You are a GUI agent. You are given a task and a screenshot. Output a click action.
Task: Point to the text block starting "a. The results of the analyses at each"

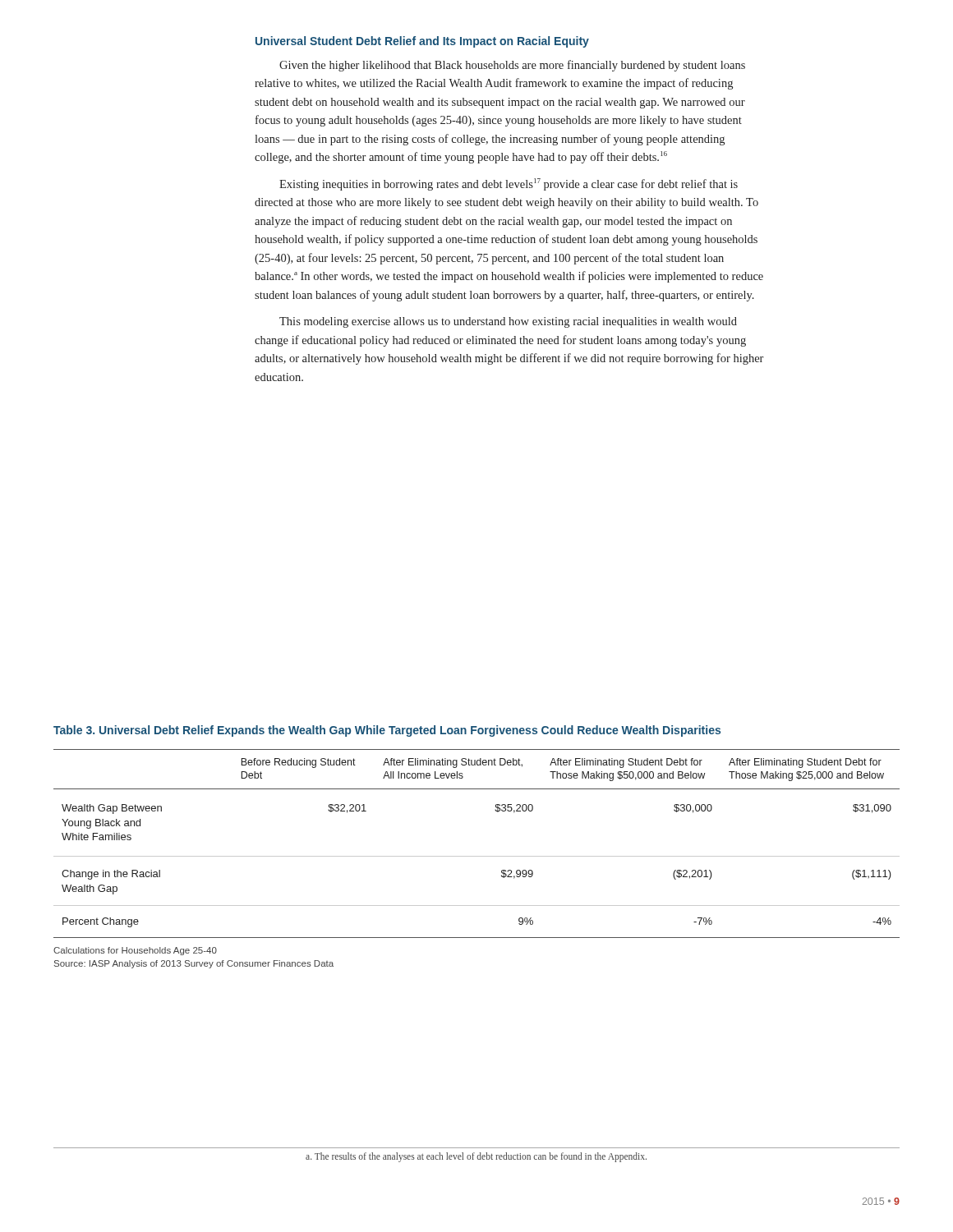click(476, 1156)
